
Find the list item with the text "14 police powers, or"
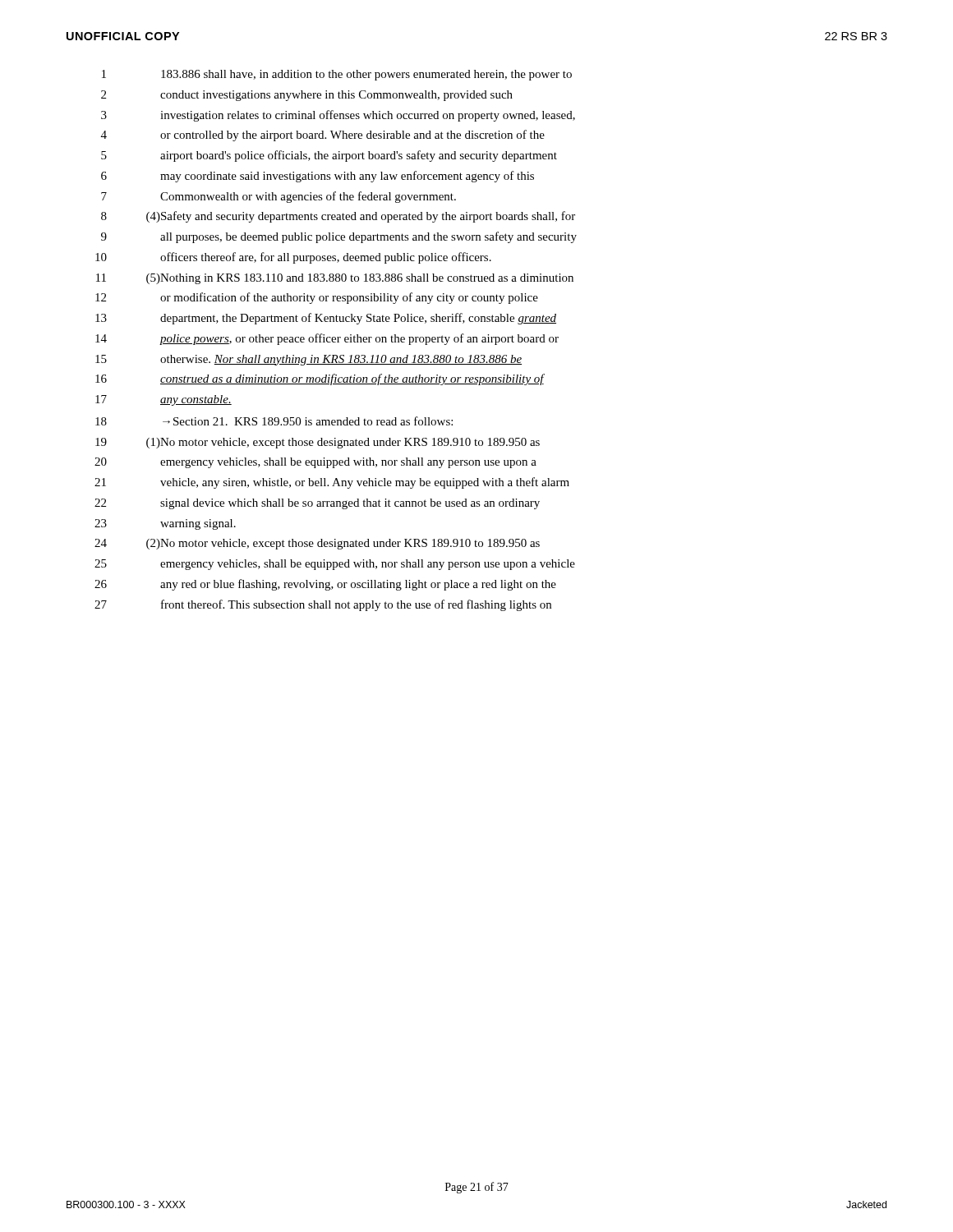(476, 338)
